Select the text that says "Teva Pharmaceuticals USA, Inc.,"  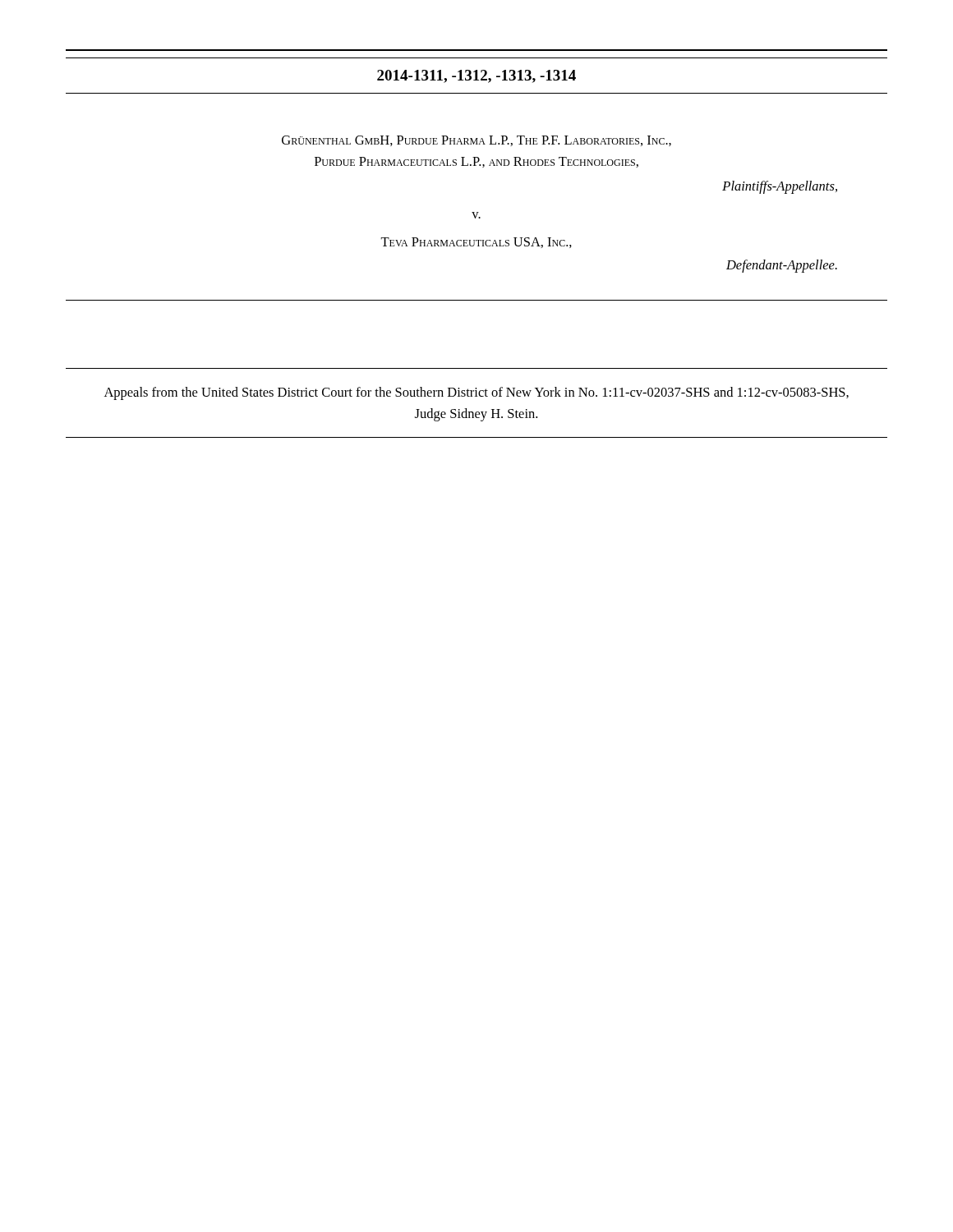pos(476,242)
